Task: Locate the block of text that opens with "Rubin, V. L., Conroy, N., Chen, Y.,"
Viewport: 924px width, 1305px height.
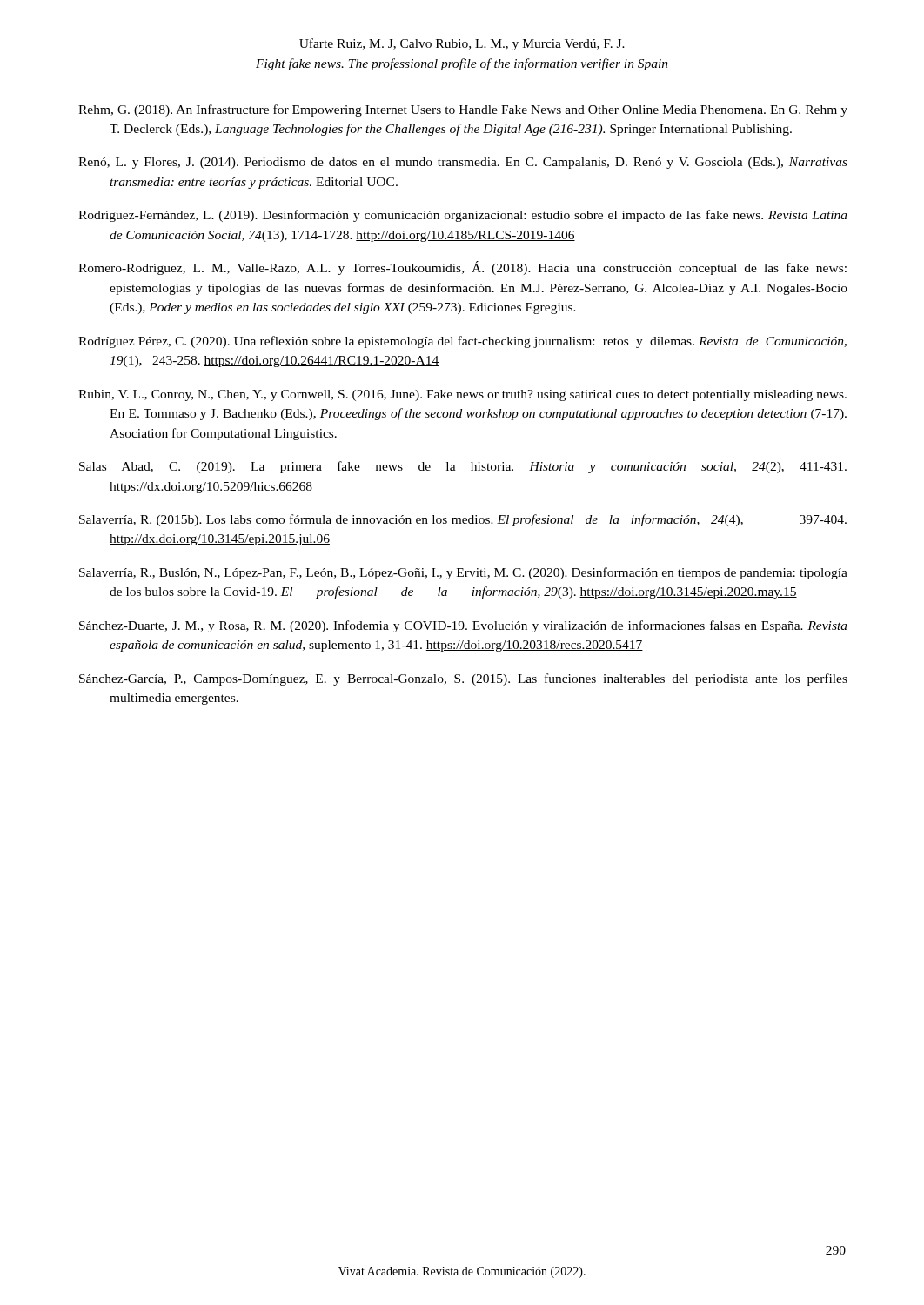Action: [463, 413]
